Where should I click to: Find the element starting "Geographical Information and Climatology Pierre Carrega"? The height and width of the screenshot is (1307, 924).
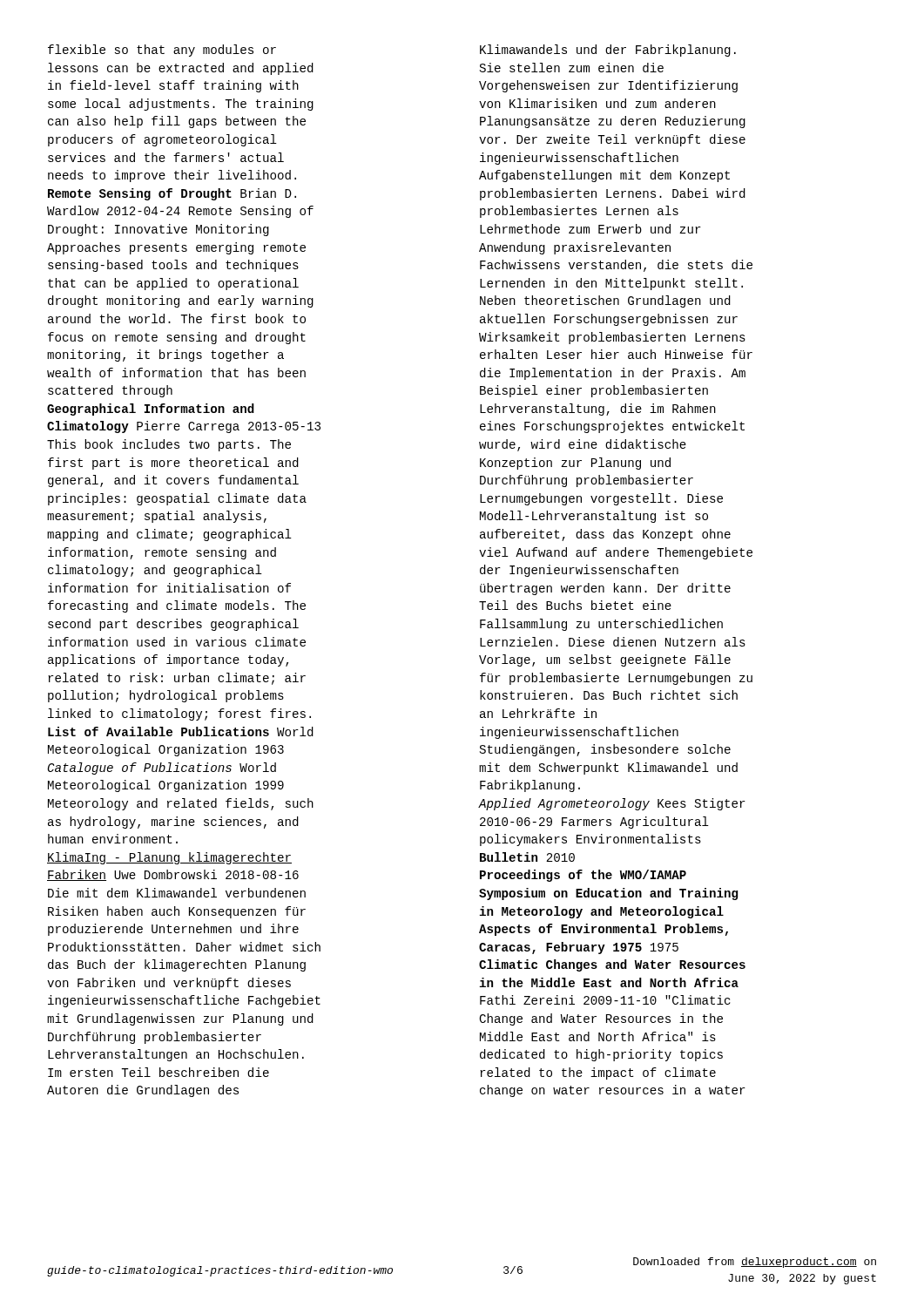tap(247, 562)
